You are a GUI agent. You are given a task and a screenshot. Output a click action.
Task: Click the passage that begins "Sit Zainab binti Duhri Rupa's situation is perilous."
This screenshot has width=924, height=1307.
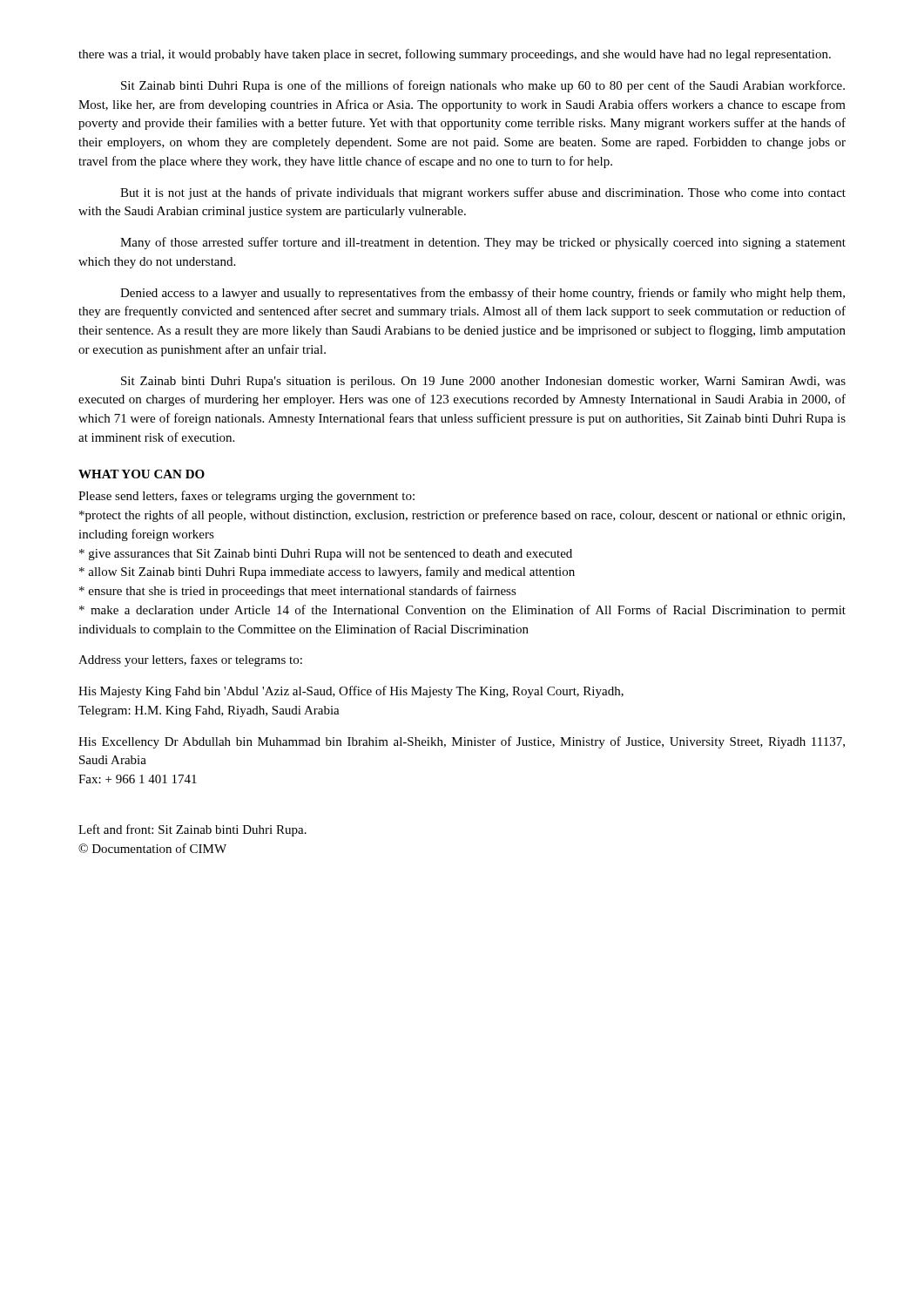462,409
